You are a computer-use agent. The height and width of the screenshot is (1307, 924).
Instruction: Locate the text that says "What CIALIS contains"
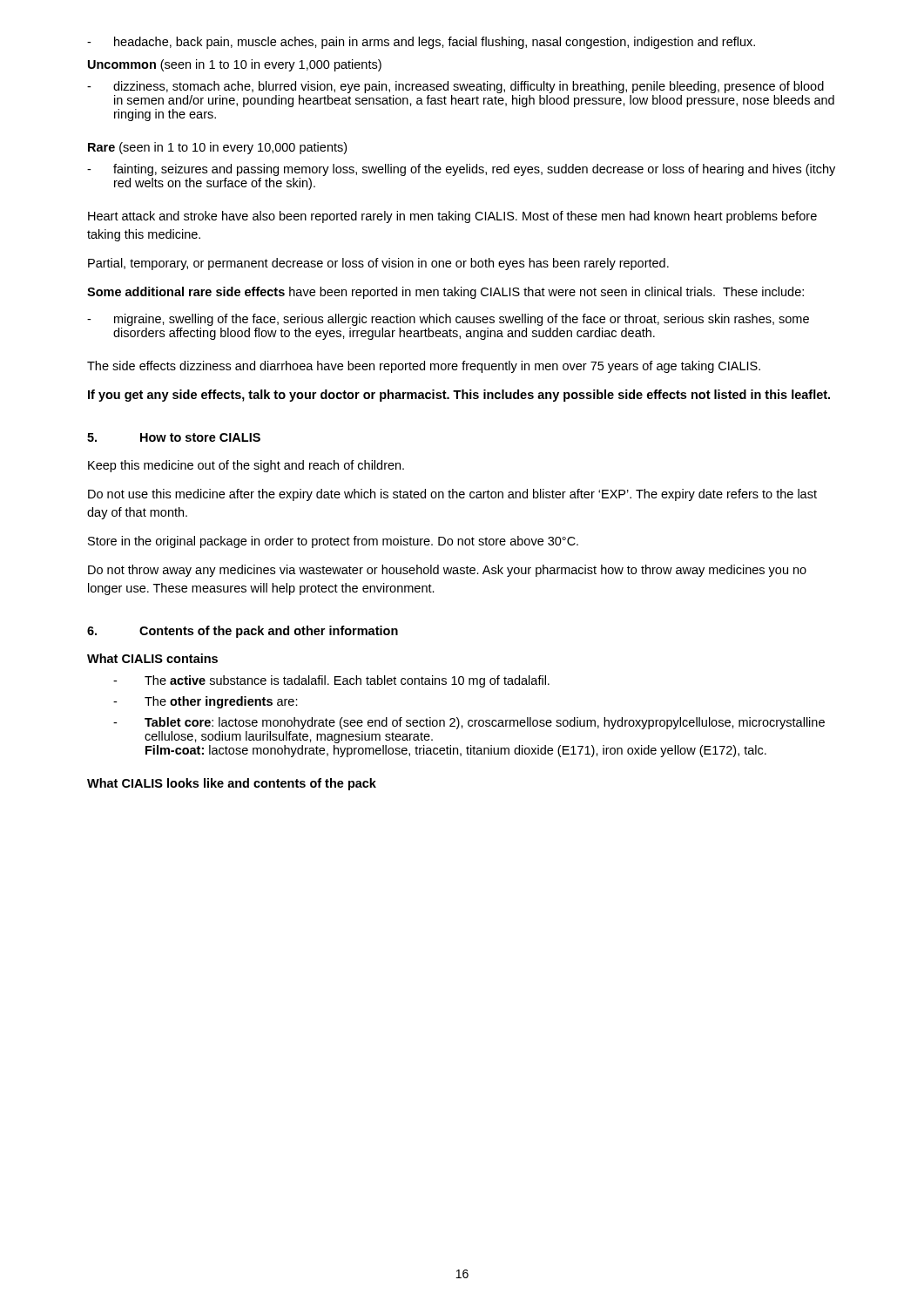pyautogui.click(x=152, y=658)
